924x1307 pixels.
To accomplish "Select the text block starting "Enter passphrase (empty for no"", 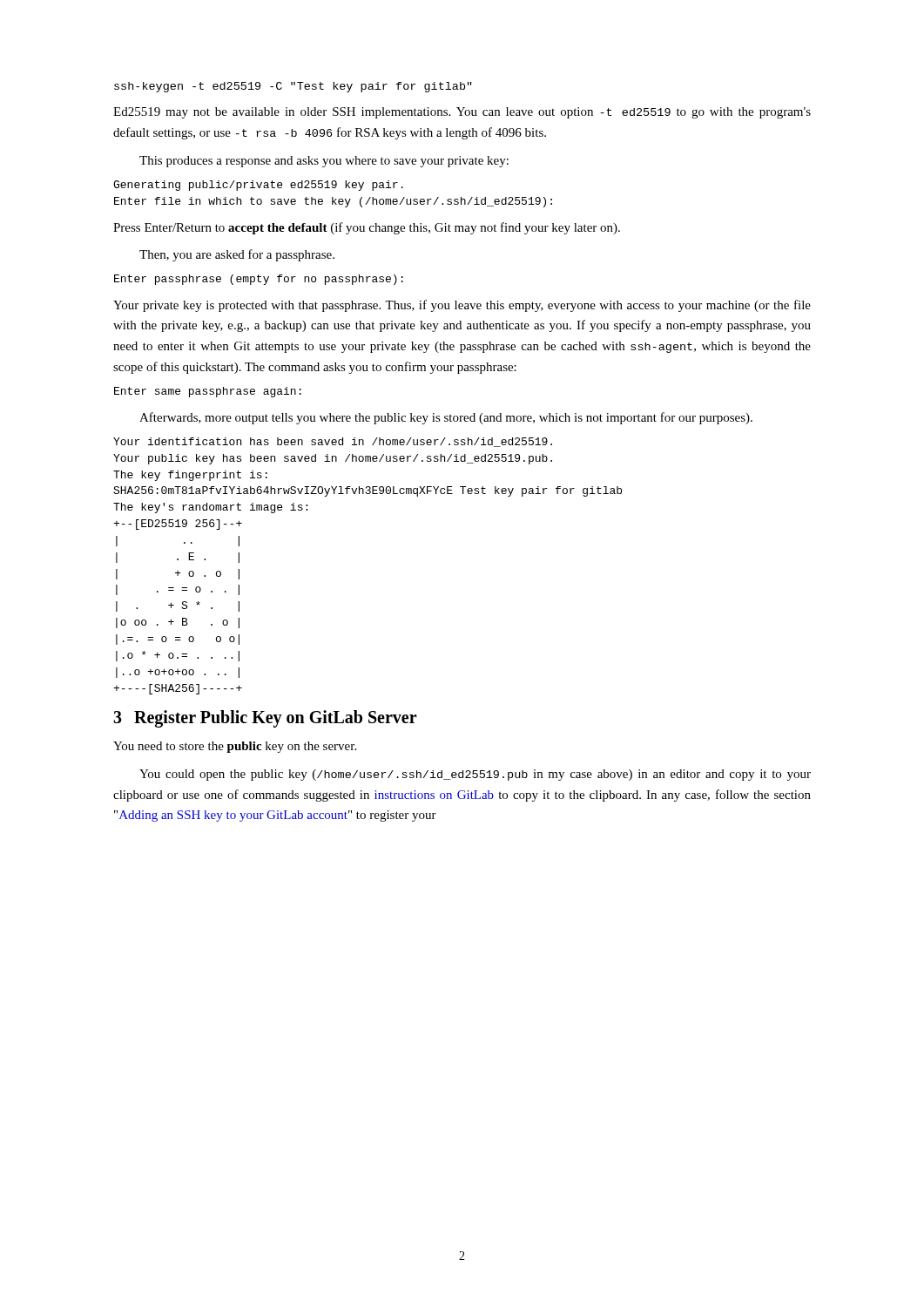I will coord(259,280).
